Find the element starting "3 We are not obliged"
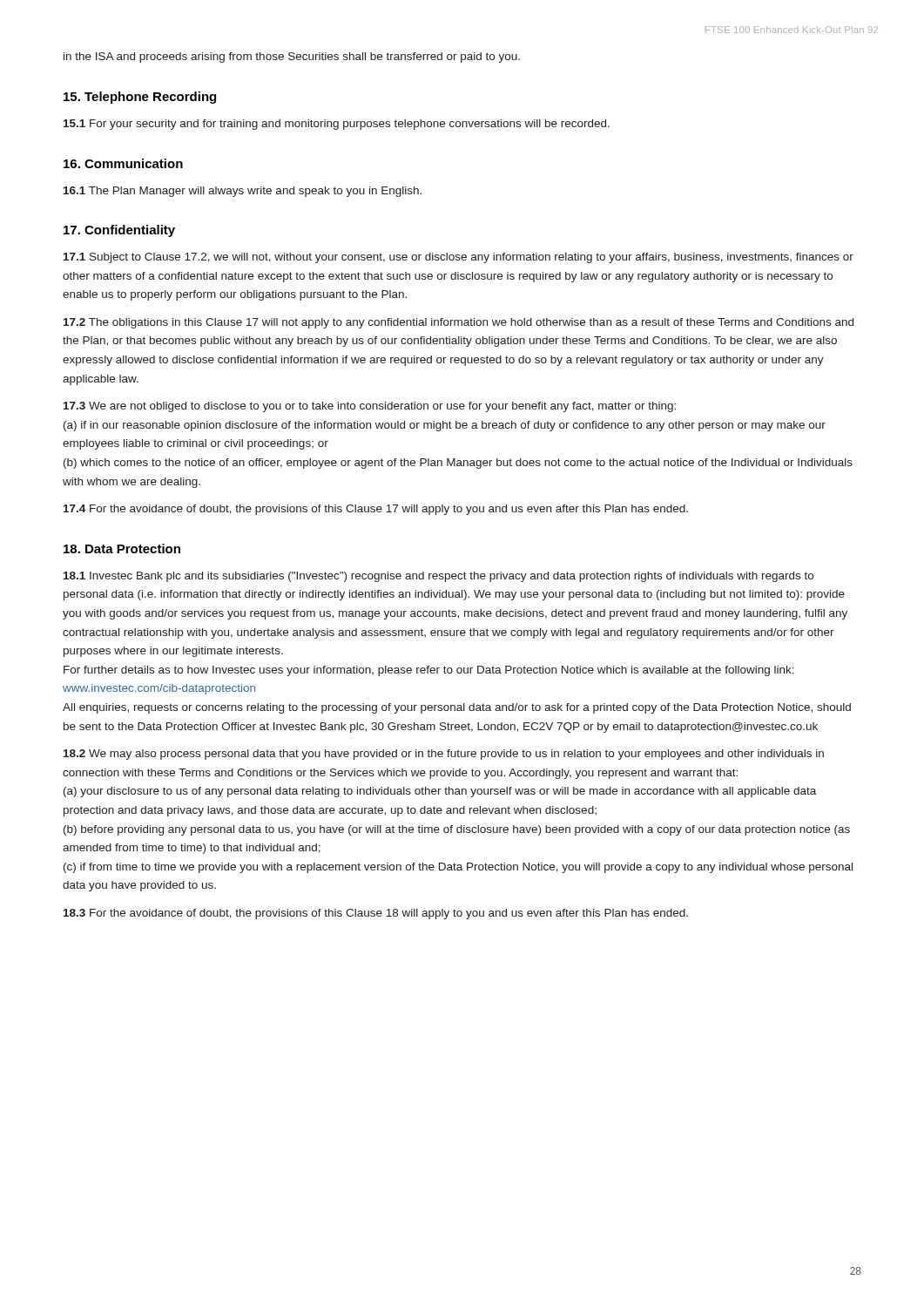The image size is (924, 1307). tap(370, 407)
